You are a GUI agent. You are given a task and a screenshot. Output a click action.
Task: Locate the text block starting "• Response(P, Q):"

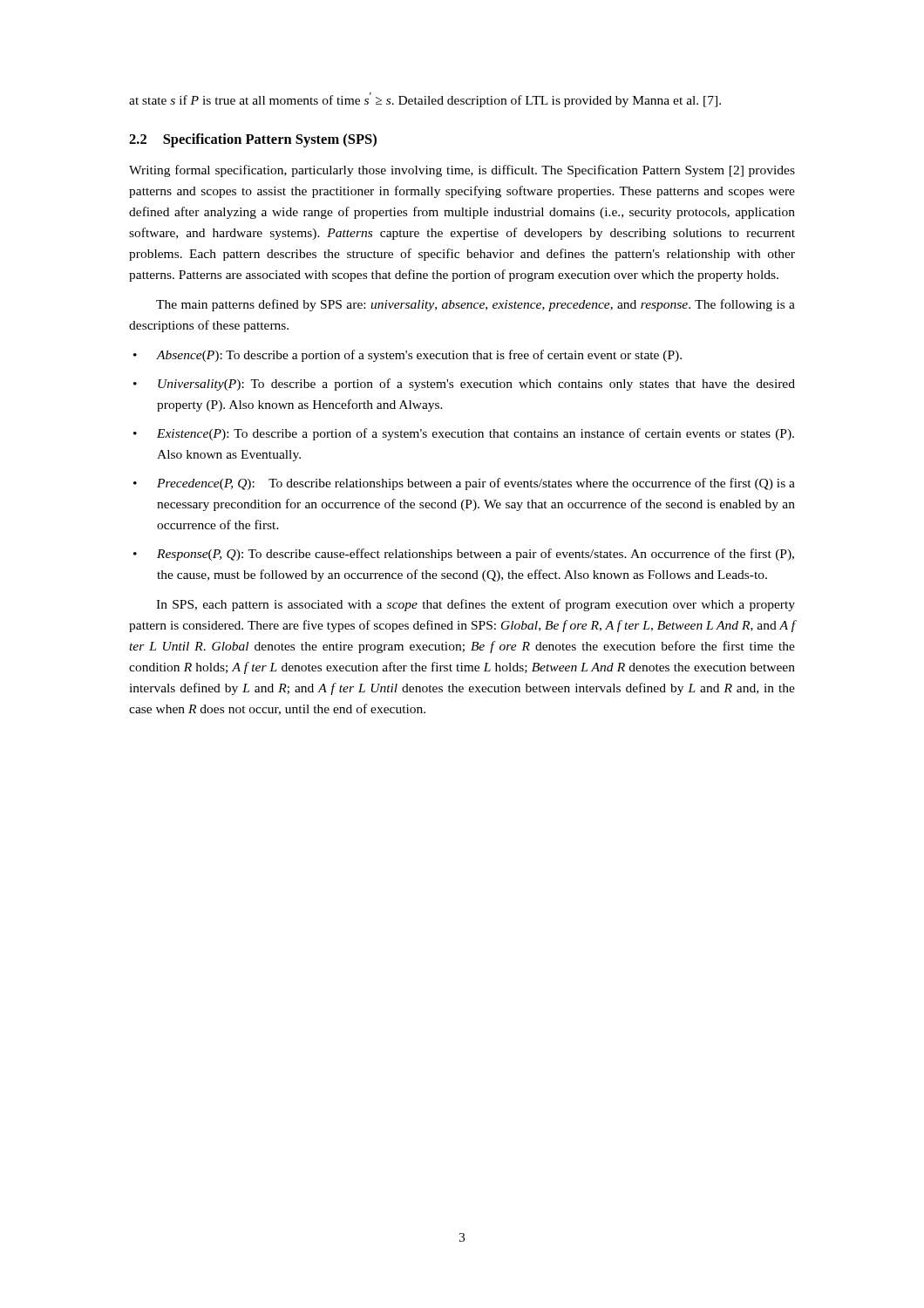462,564
